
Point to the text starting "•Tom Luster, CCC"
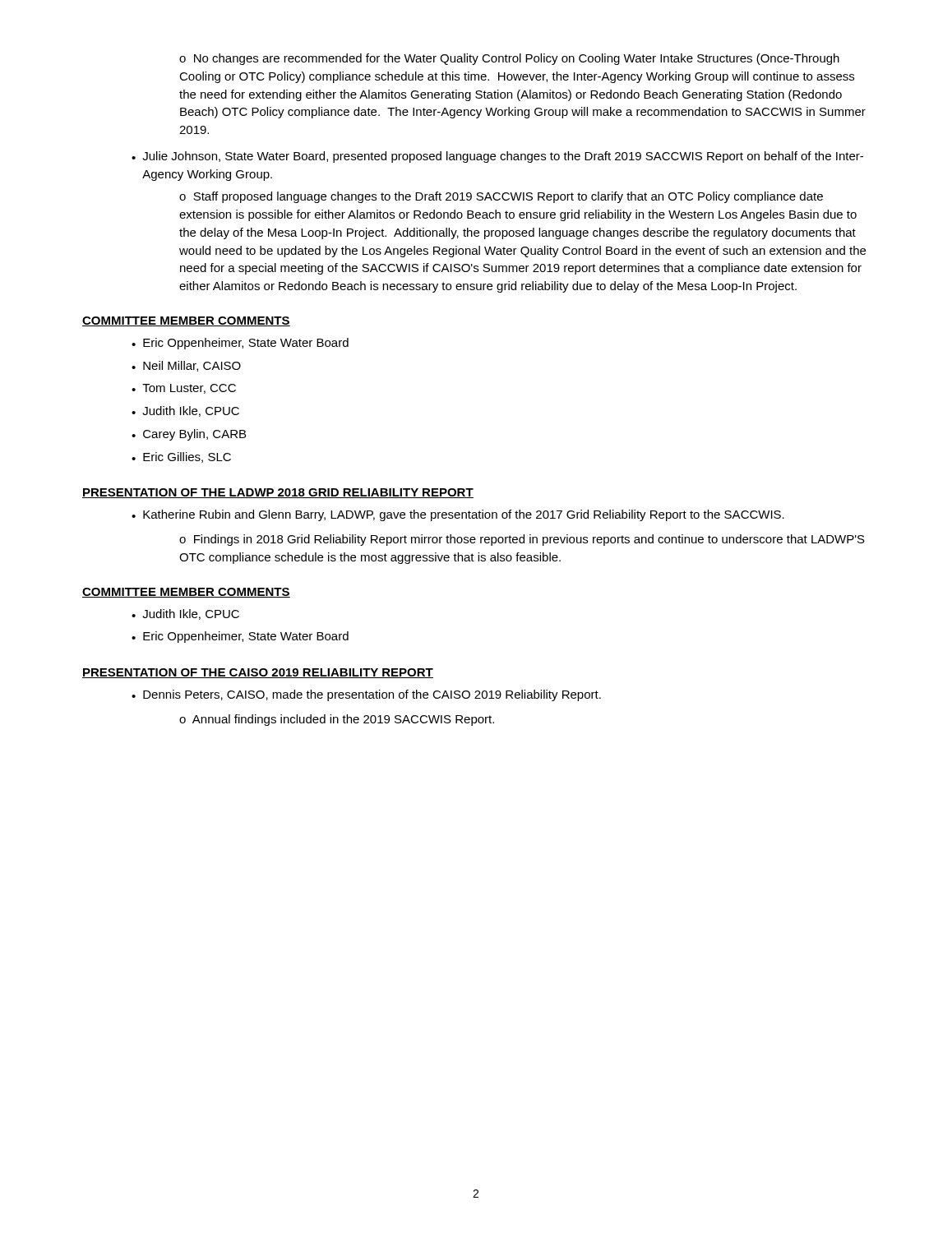tap(184, 389)
